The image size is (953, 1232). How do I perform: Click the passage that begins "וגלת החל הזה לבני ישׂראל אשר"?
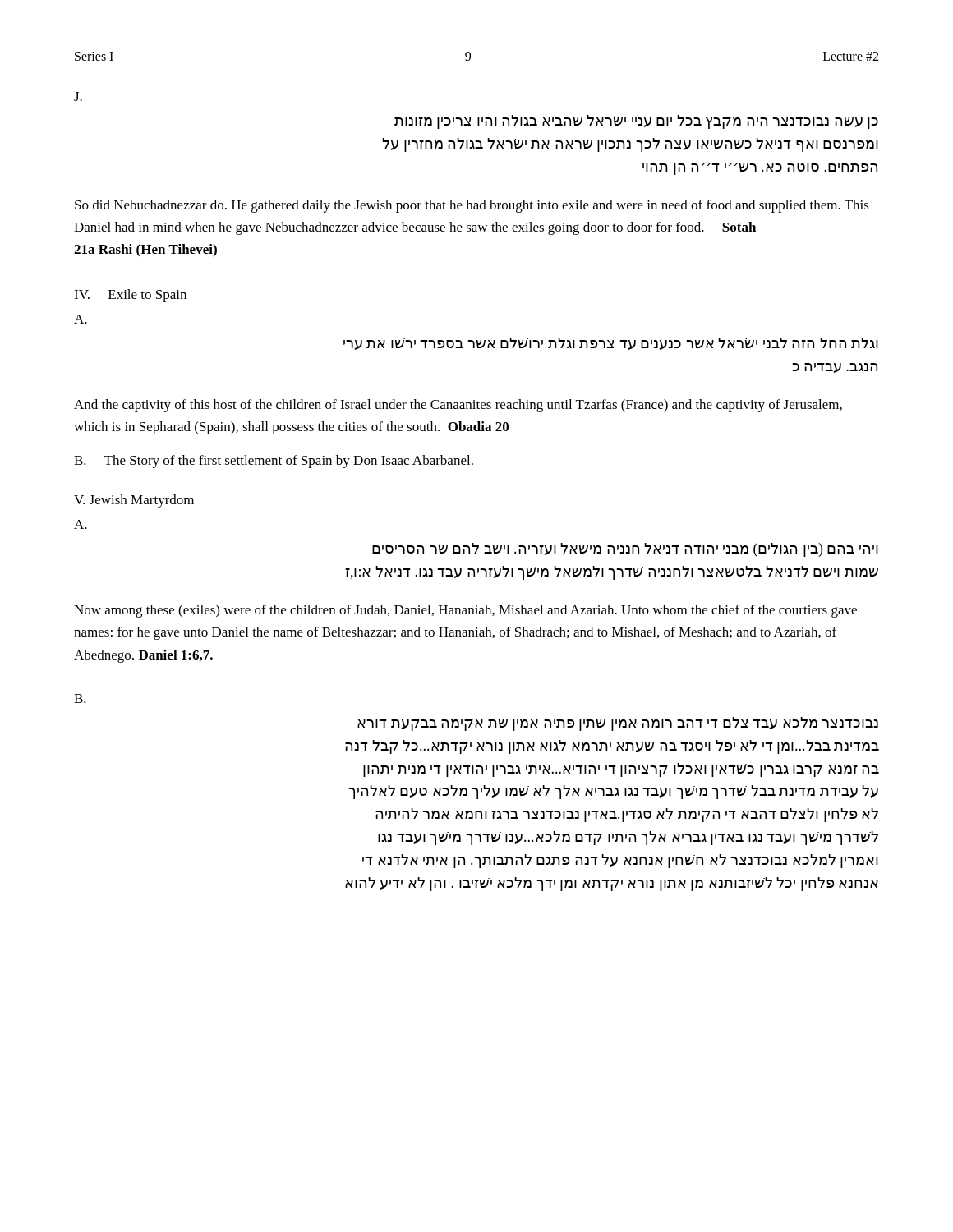tap(611, 355)
